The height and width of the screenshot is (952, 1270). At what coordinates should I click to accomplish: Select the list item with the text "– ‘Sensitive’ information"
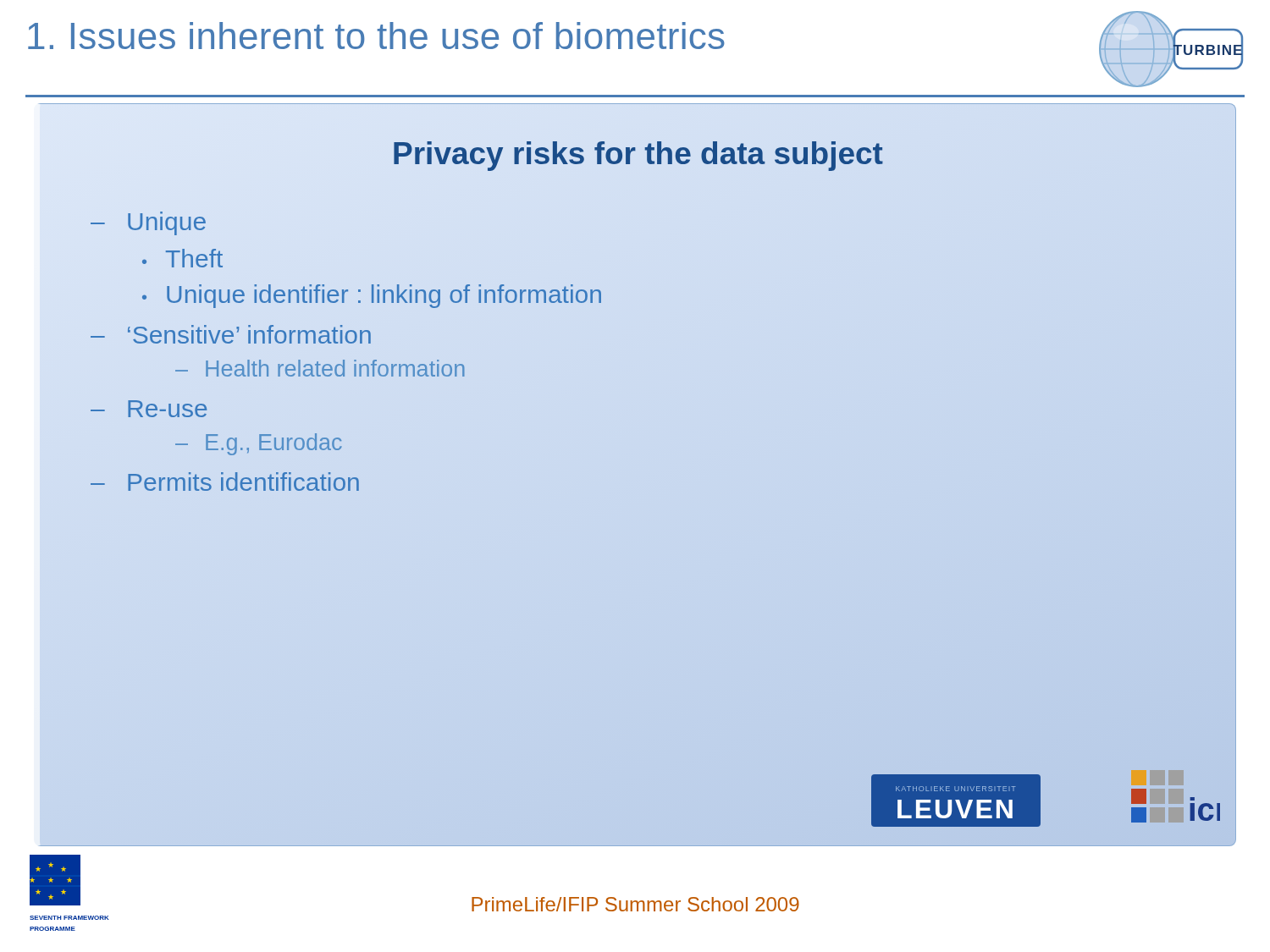coord(231,335)
